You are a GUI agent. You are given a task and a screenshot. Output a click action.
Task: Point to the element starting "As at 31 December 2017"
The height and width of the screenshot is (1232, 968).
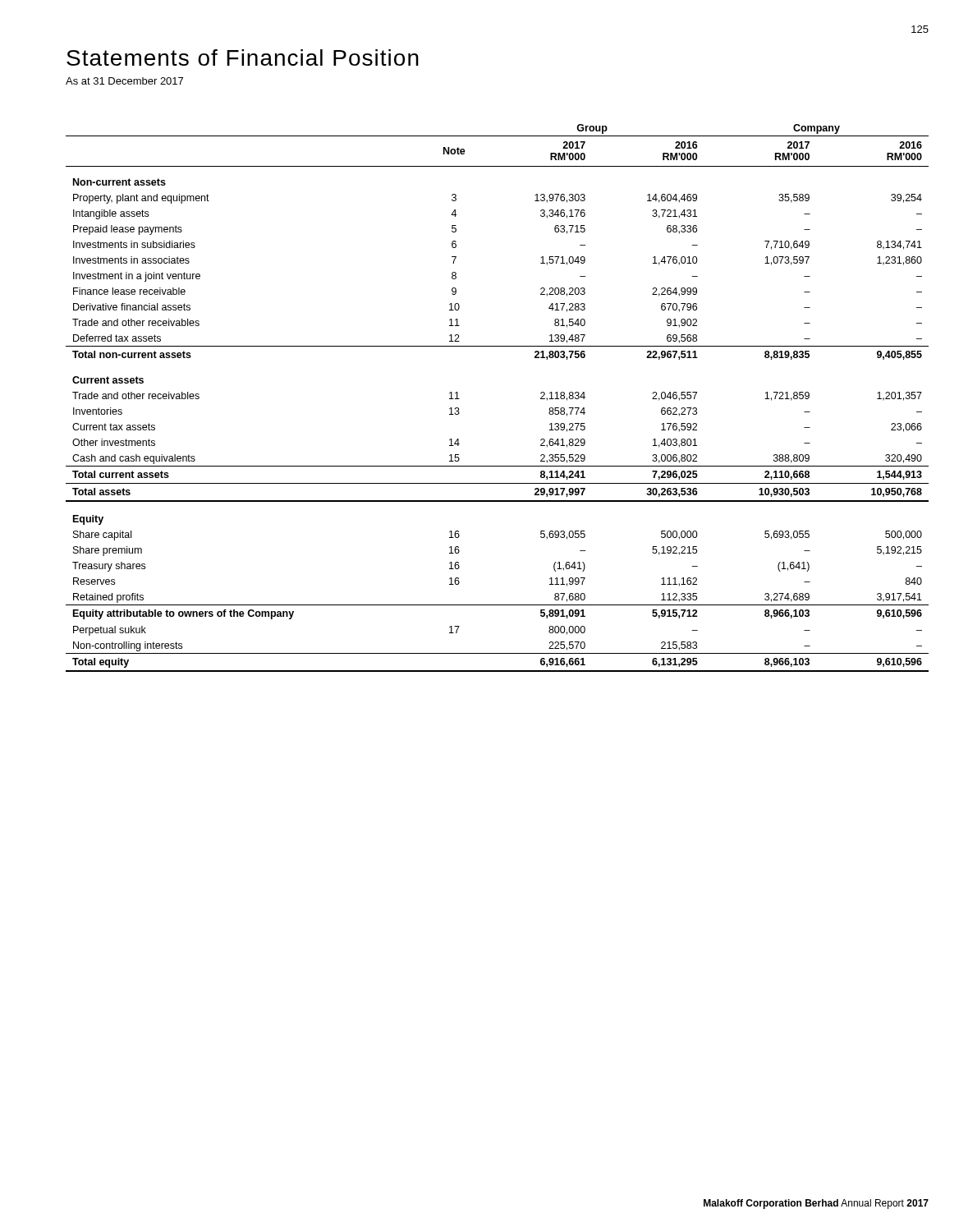click(125, 81)
